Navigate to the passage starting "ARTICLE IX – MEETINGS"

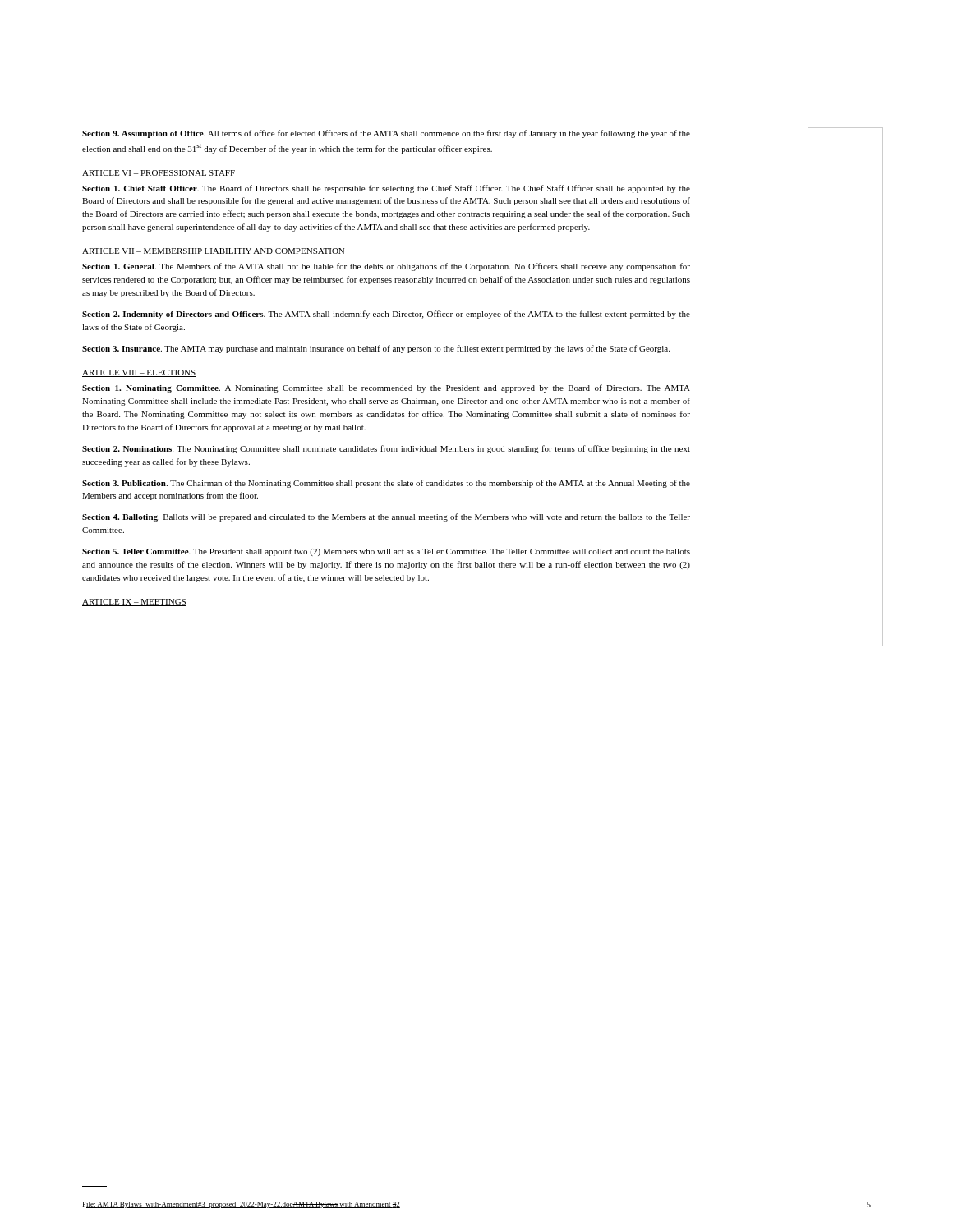(134, 601)
